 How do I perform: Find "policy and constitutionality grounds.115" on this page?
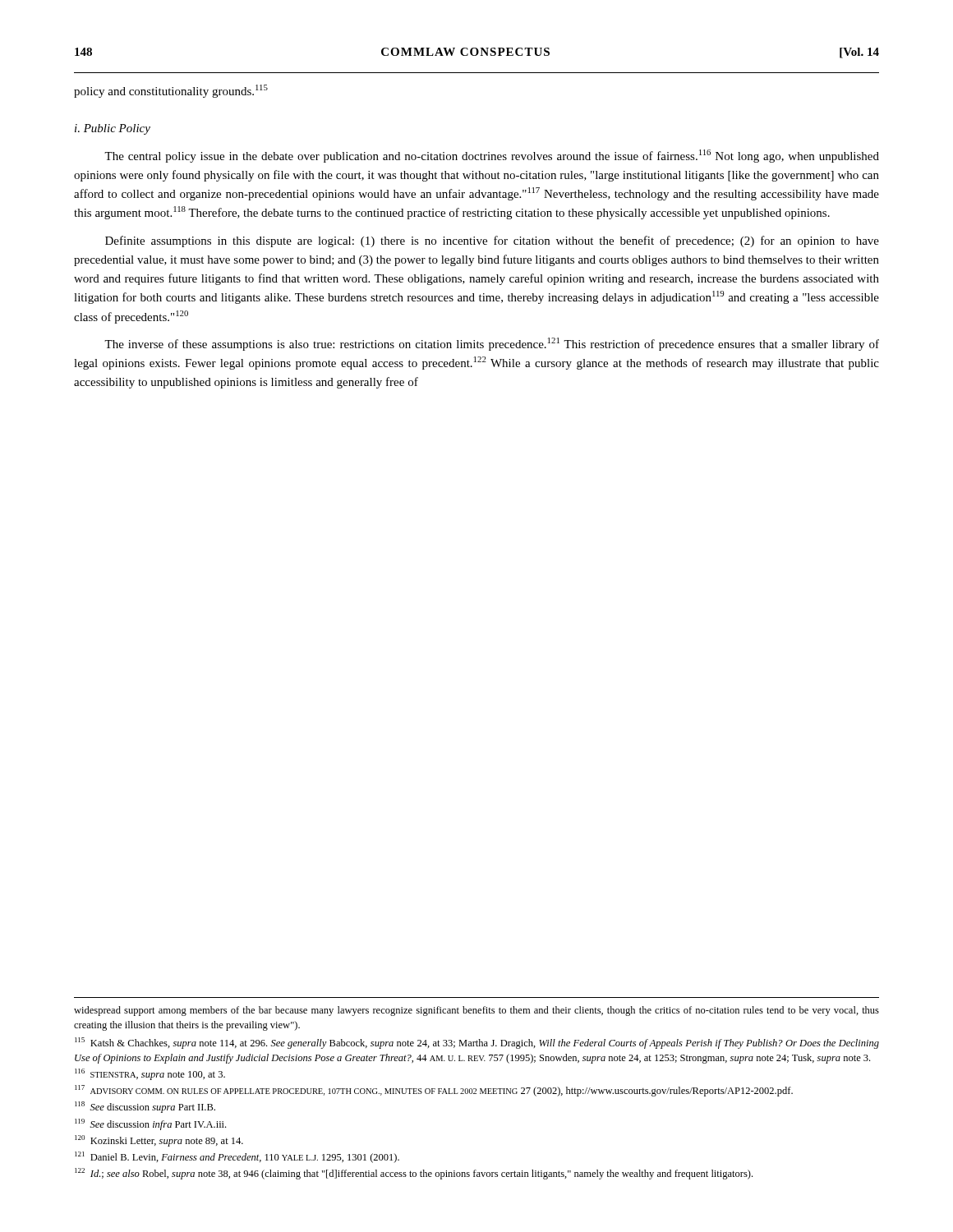[x=171, y=91]
